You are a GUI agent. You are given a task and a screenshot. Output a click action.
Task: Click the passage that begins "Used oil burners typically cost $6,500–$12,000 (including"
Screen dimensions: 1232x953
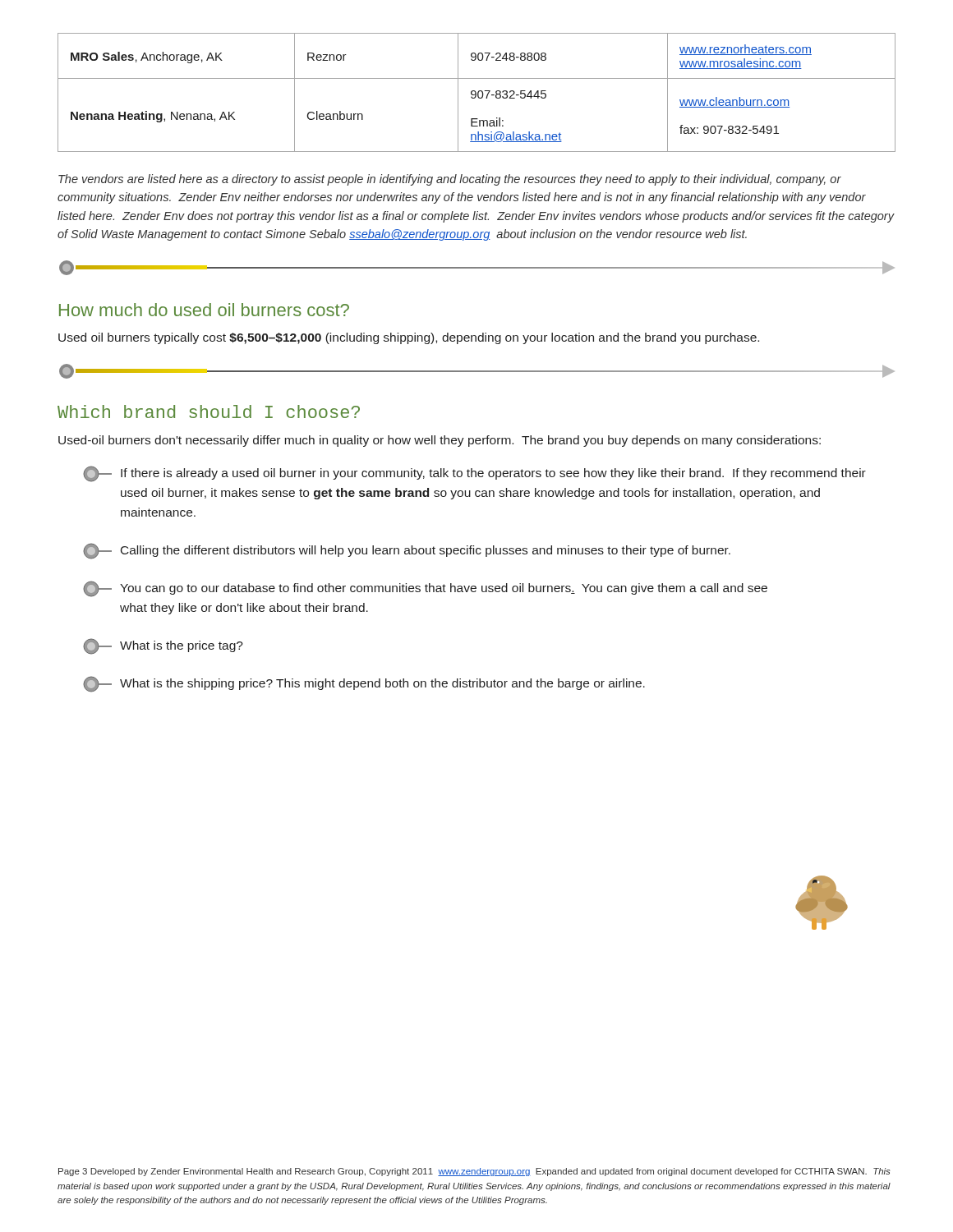pos(409,337)
